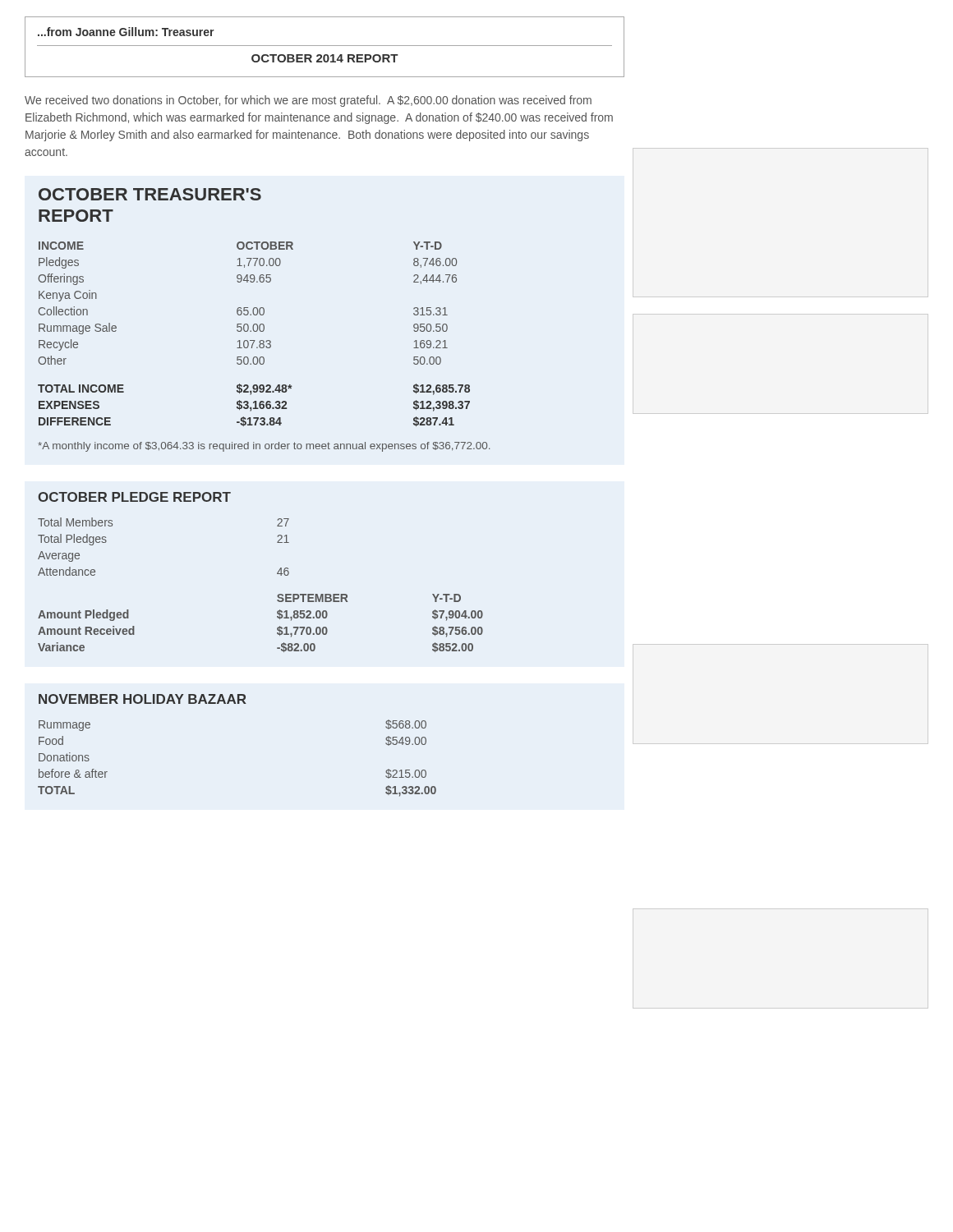
Task: Find the element starting "OCTOBER PLEDGE REPORT"
Action: 134,498
